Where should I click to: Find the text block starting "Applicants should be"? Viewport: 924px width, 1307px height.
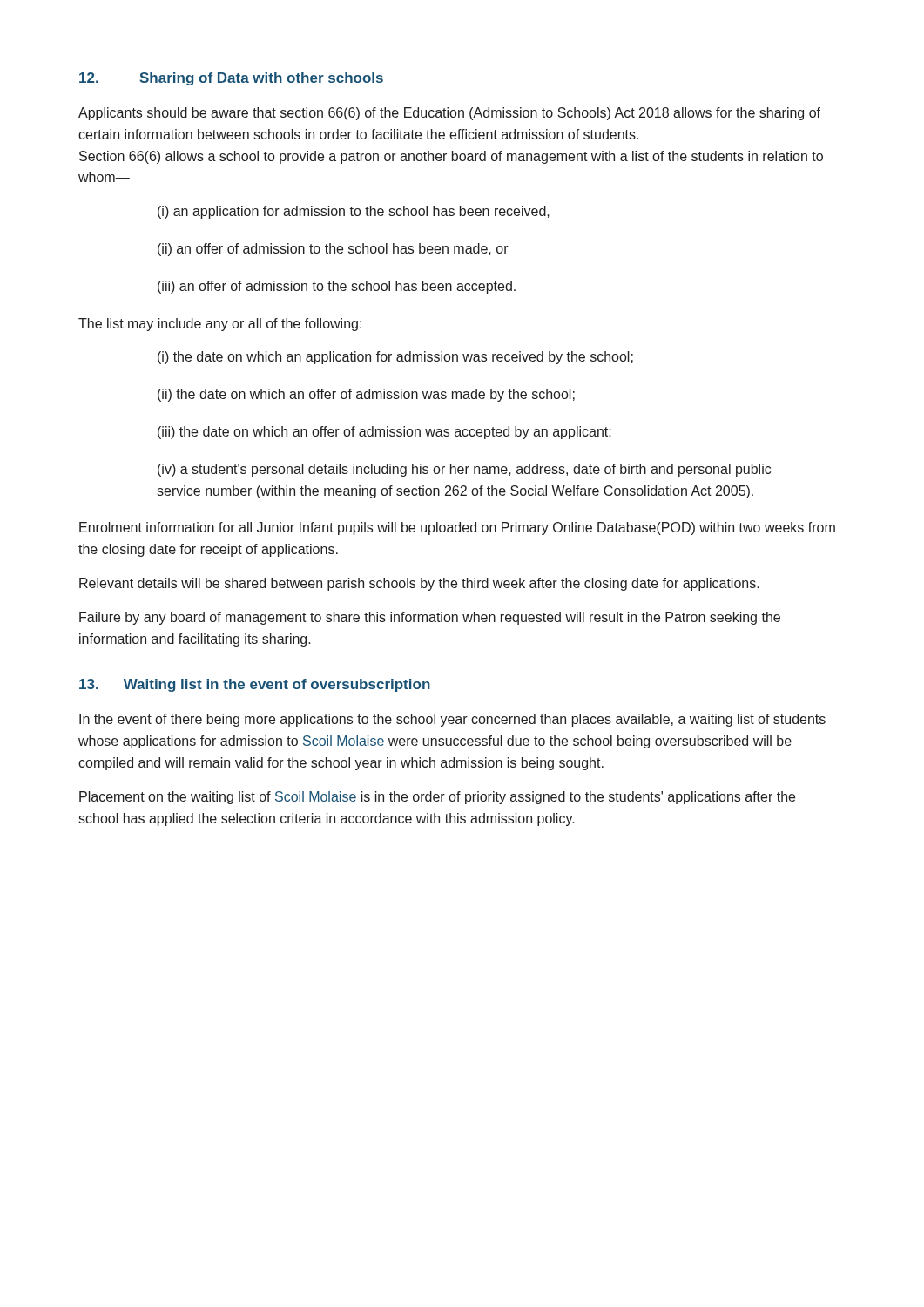click(451, 145)
